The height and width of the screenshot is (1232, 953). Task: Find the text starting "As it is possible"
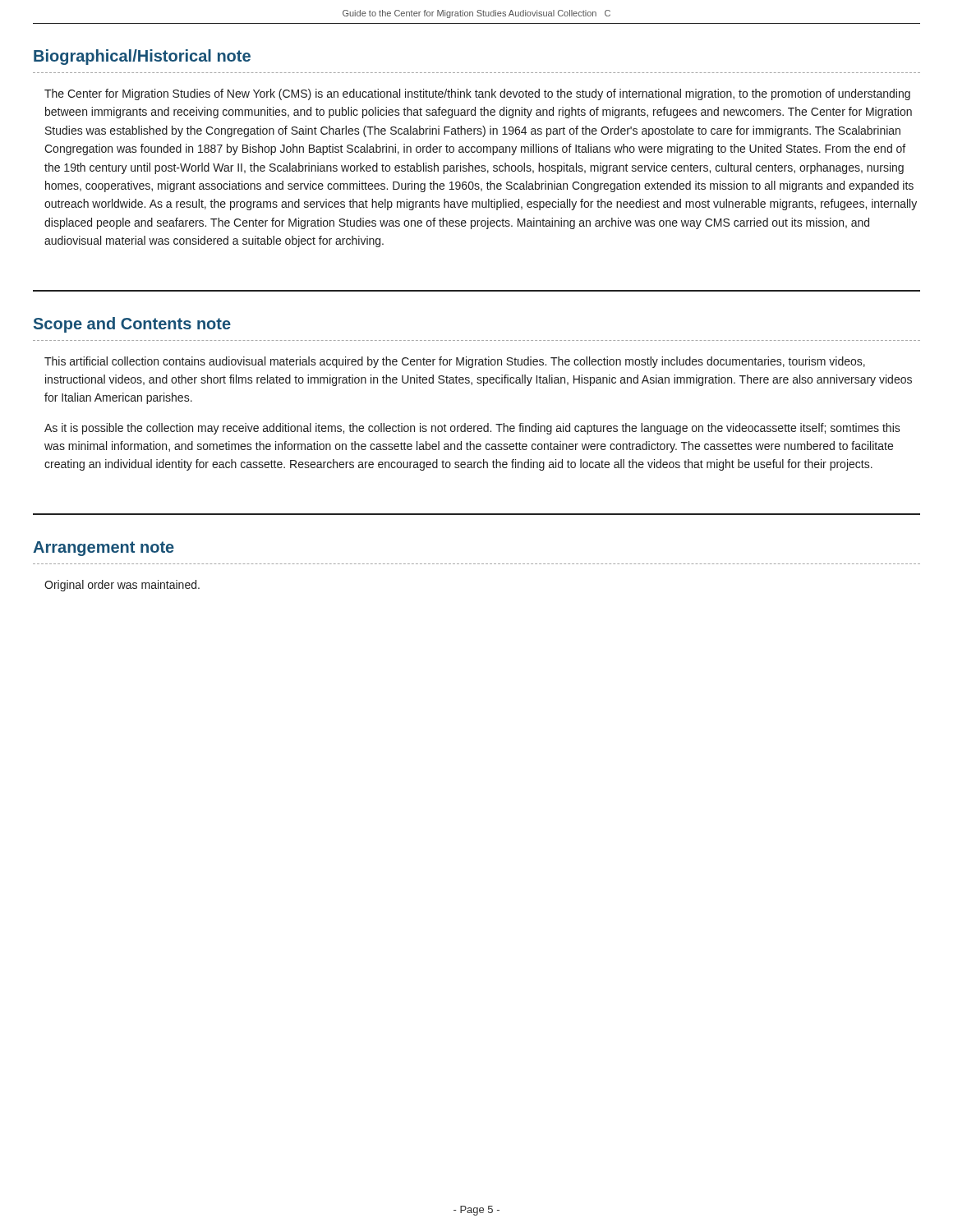pos(472,446)
